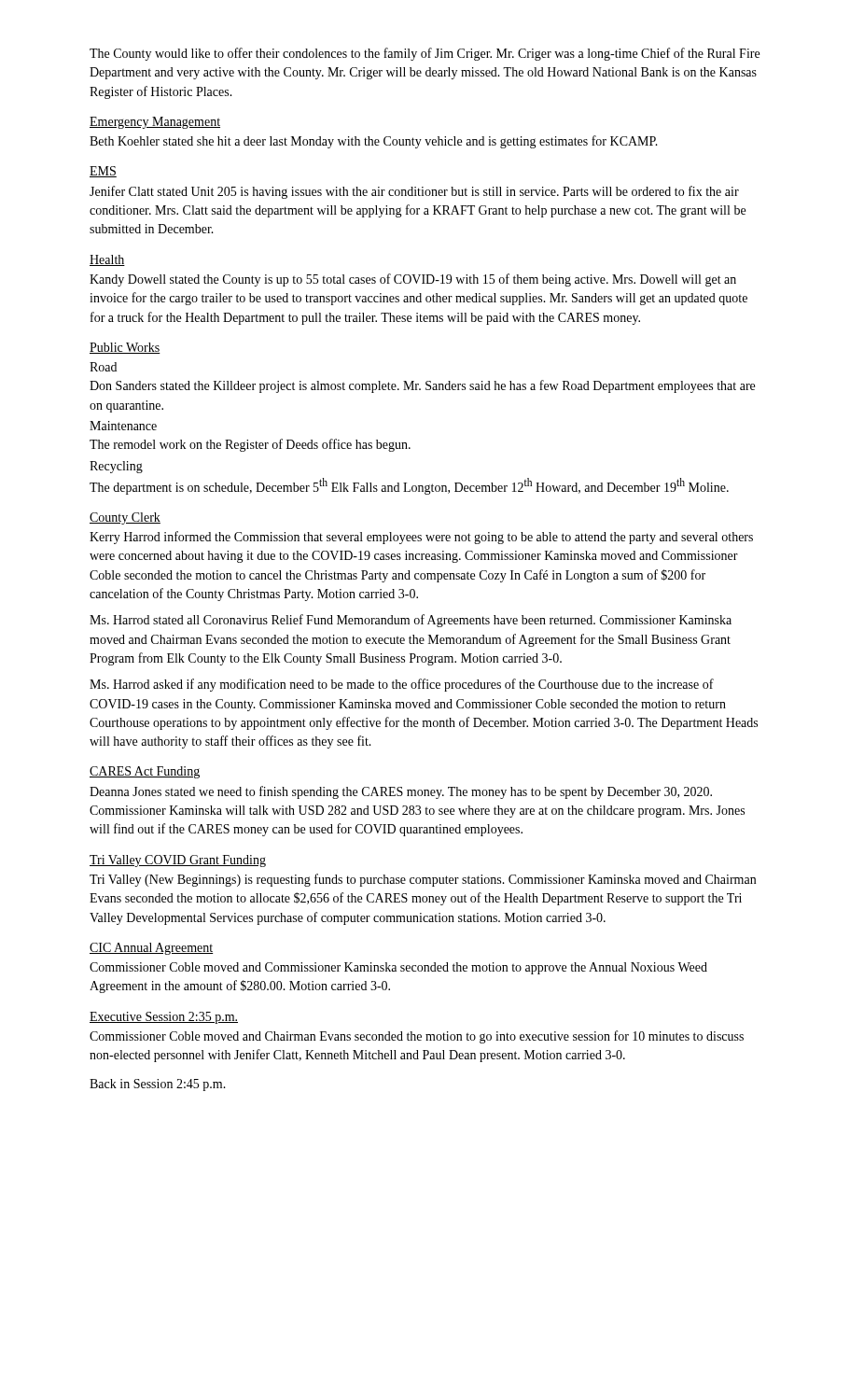Screen dimensions: 1400x850
Task: Select the section header that reads "County Clerk"
Action: point(125,517)
